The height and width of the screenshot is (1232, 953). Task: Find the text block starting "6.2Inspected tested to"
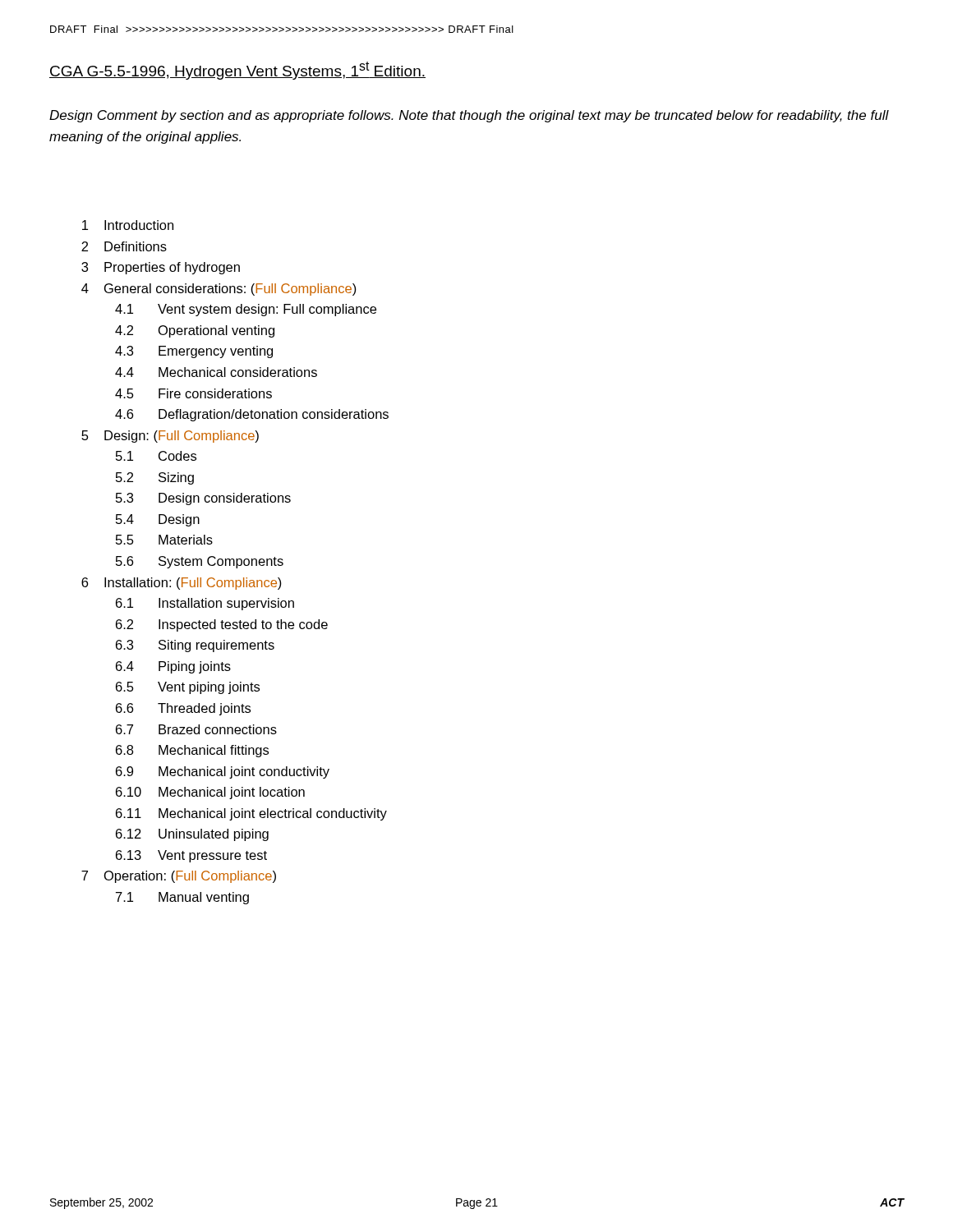coord(222,625)
